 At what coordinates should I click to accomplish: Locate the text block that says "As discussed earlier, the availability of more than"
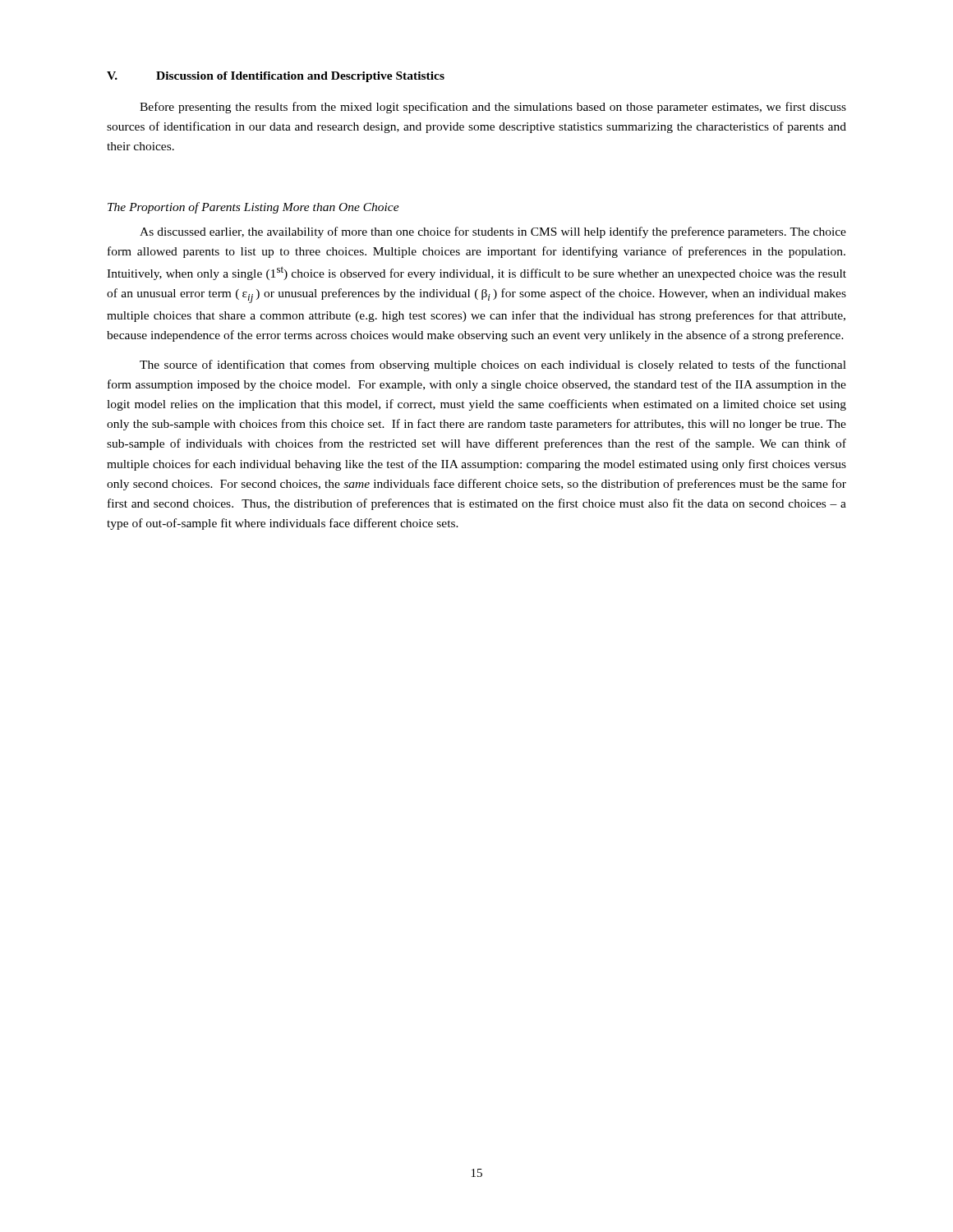coord(476,284)
